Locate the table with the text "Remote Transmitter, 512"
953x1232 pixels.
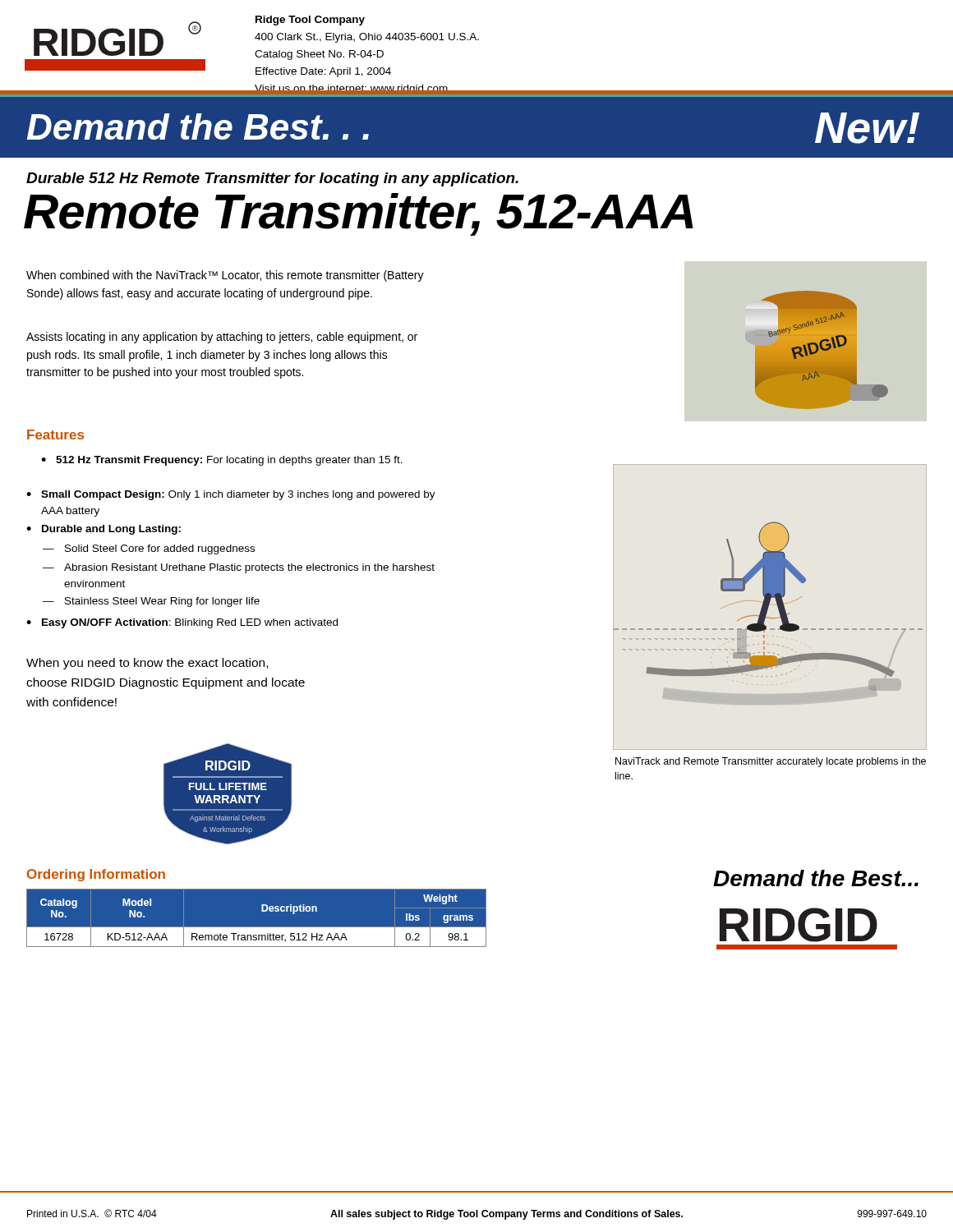click(x=256, y=918)
